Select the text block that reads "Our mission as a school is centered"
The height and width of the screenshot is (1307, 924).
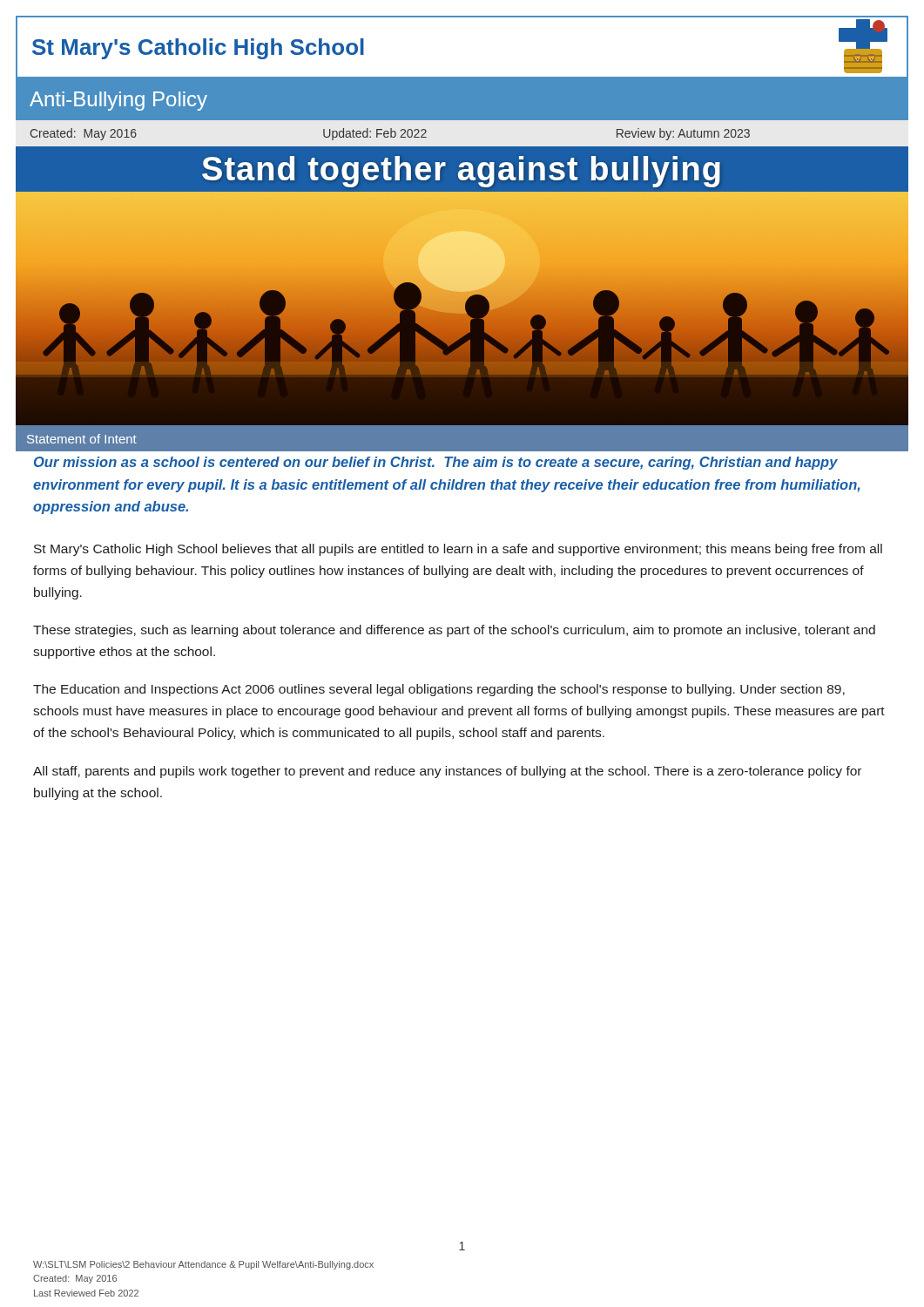coord(447,484)
